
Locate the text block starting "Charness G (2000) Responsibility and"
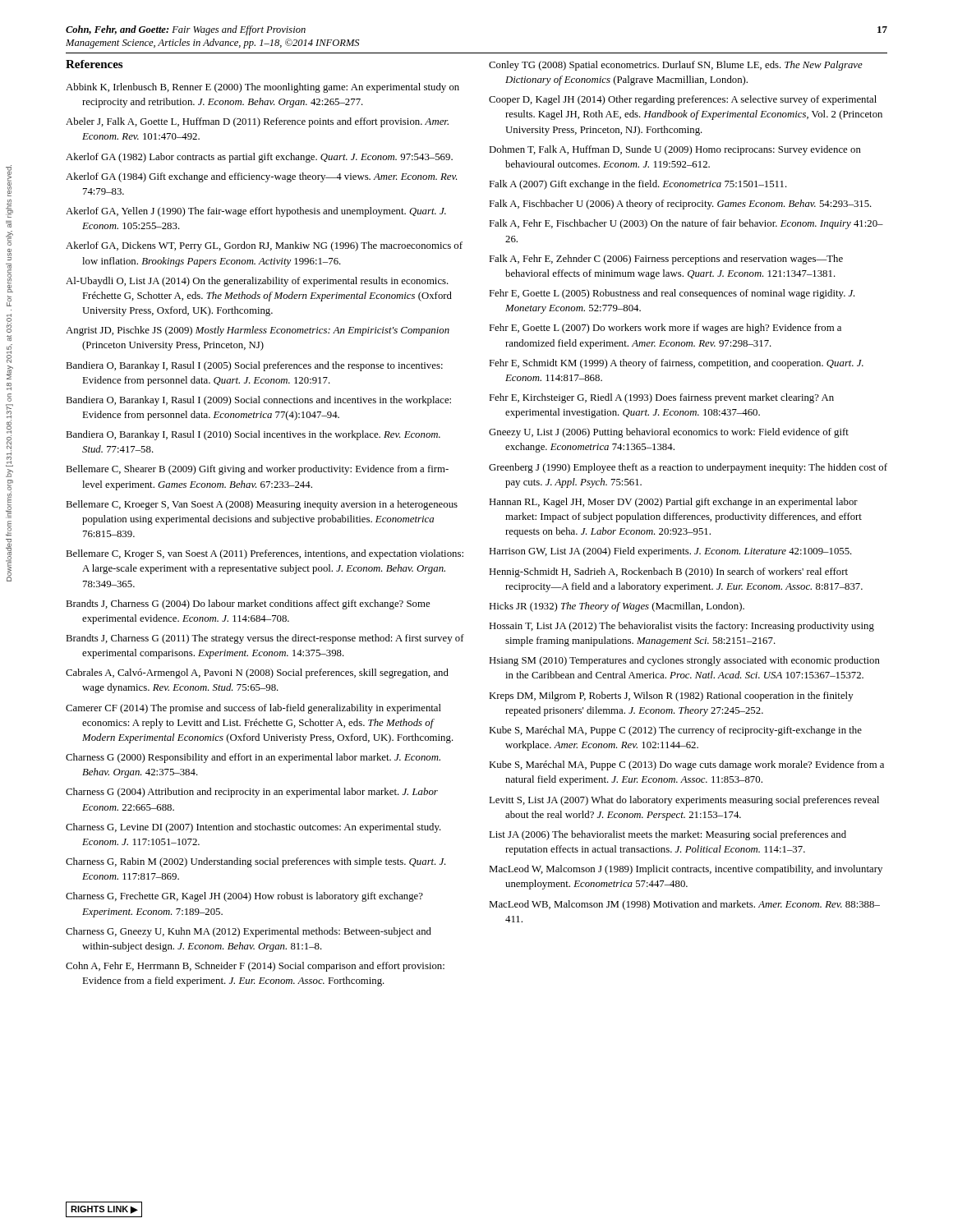click(254, 765)
